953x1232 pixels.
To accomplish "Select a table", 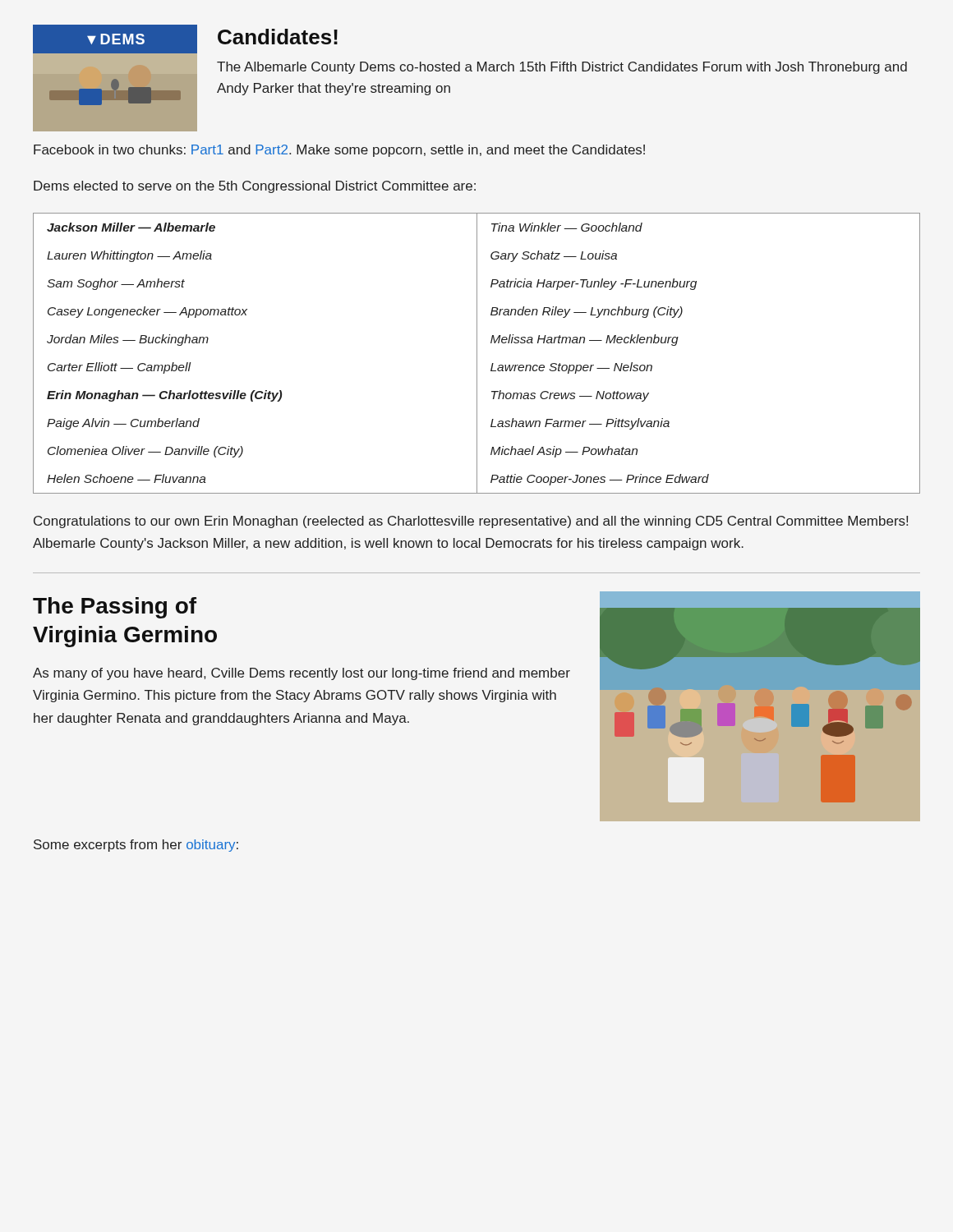I will [476, 353].
